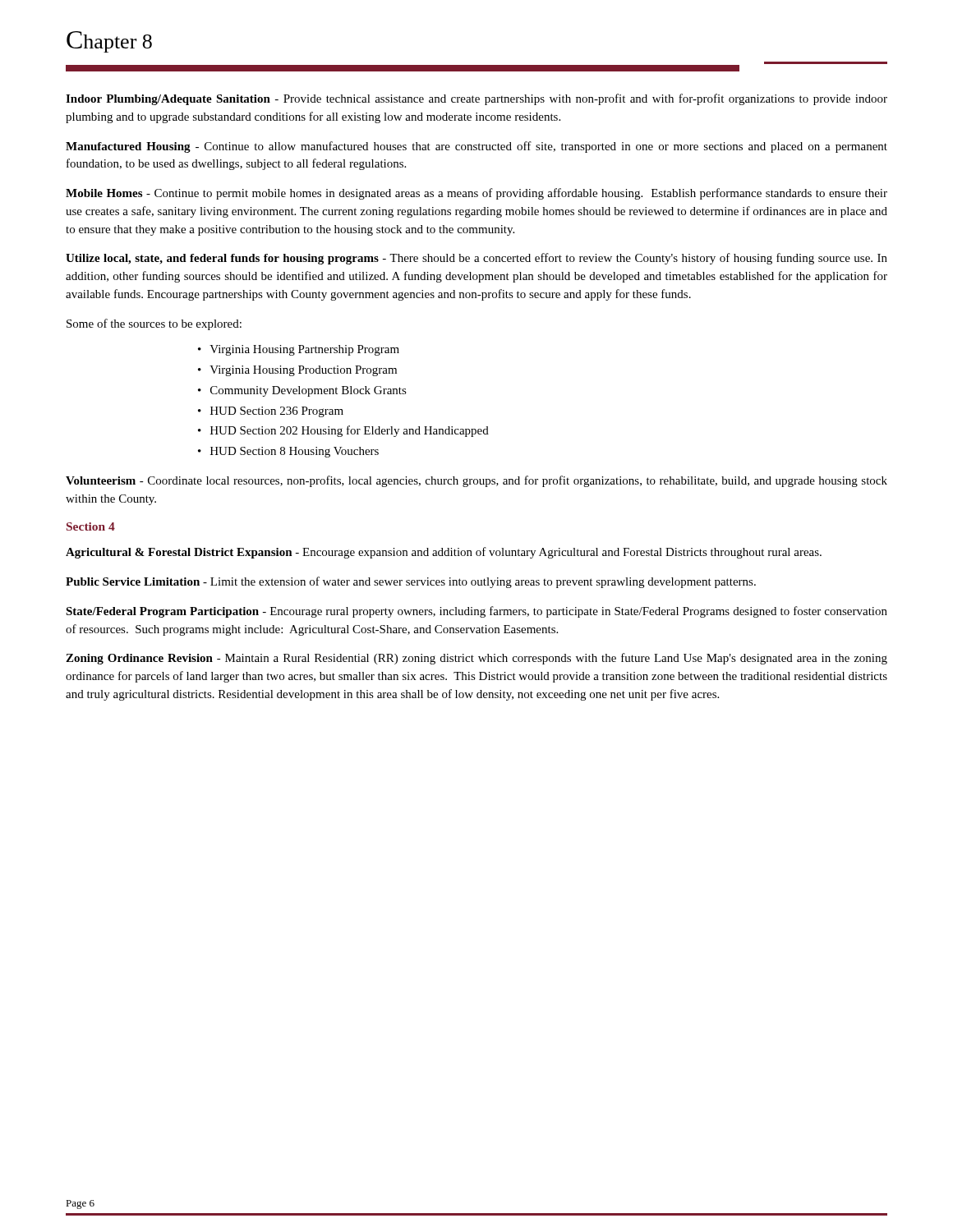
Task: Select the list item that says "• HUD Section 236 Program"
Action: point(270,411)
